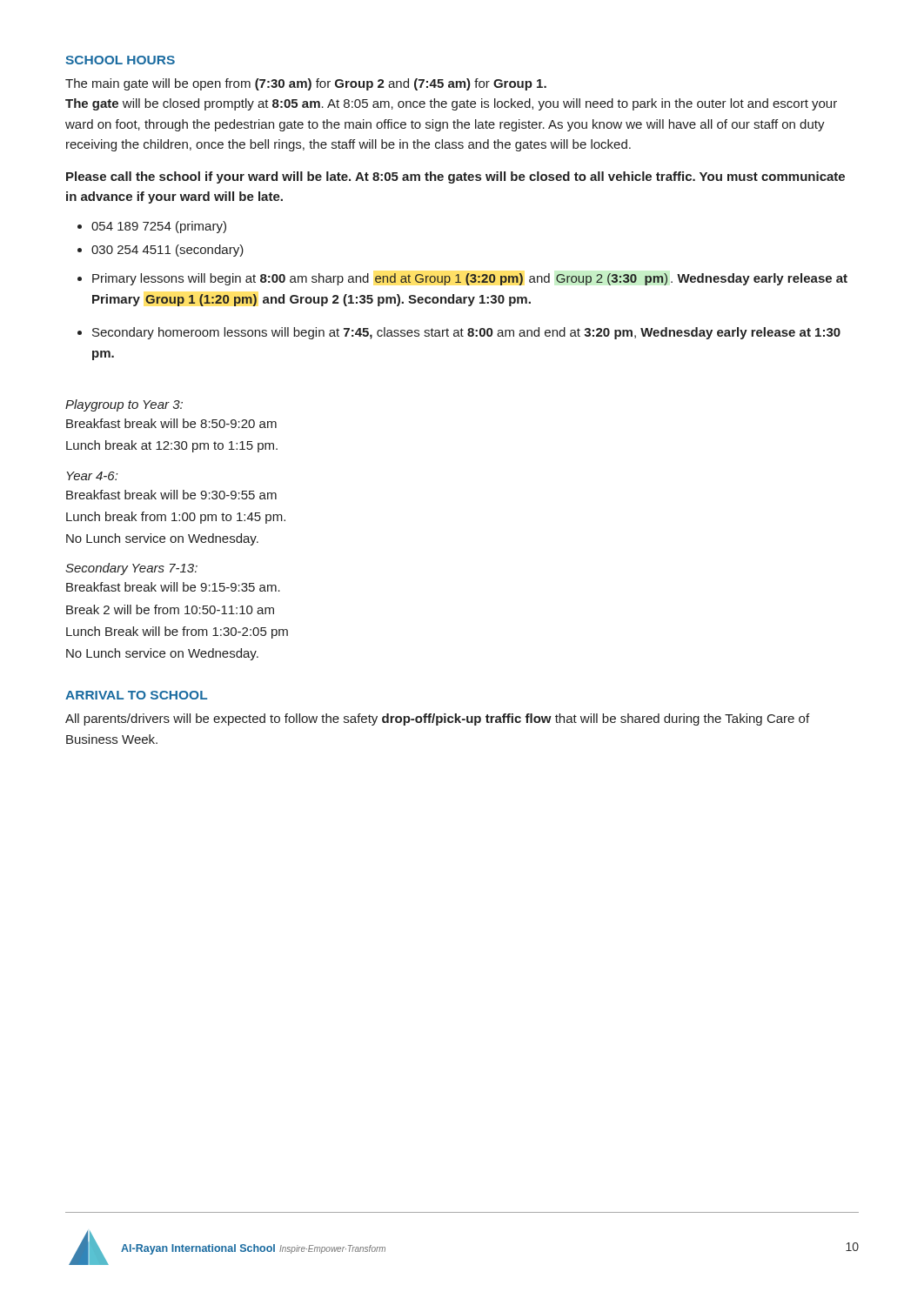Find the element starting "Primary lessons will begin"
924x1305 pixels.
[469, 288]
